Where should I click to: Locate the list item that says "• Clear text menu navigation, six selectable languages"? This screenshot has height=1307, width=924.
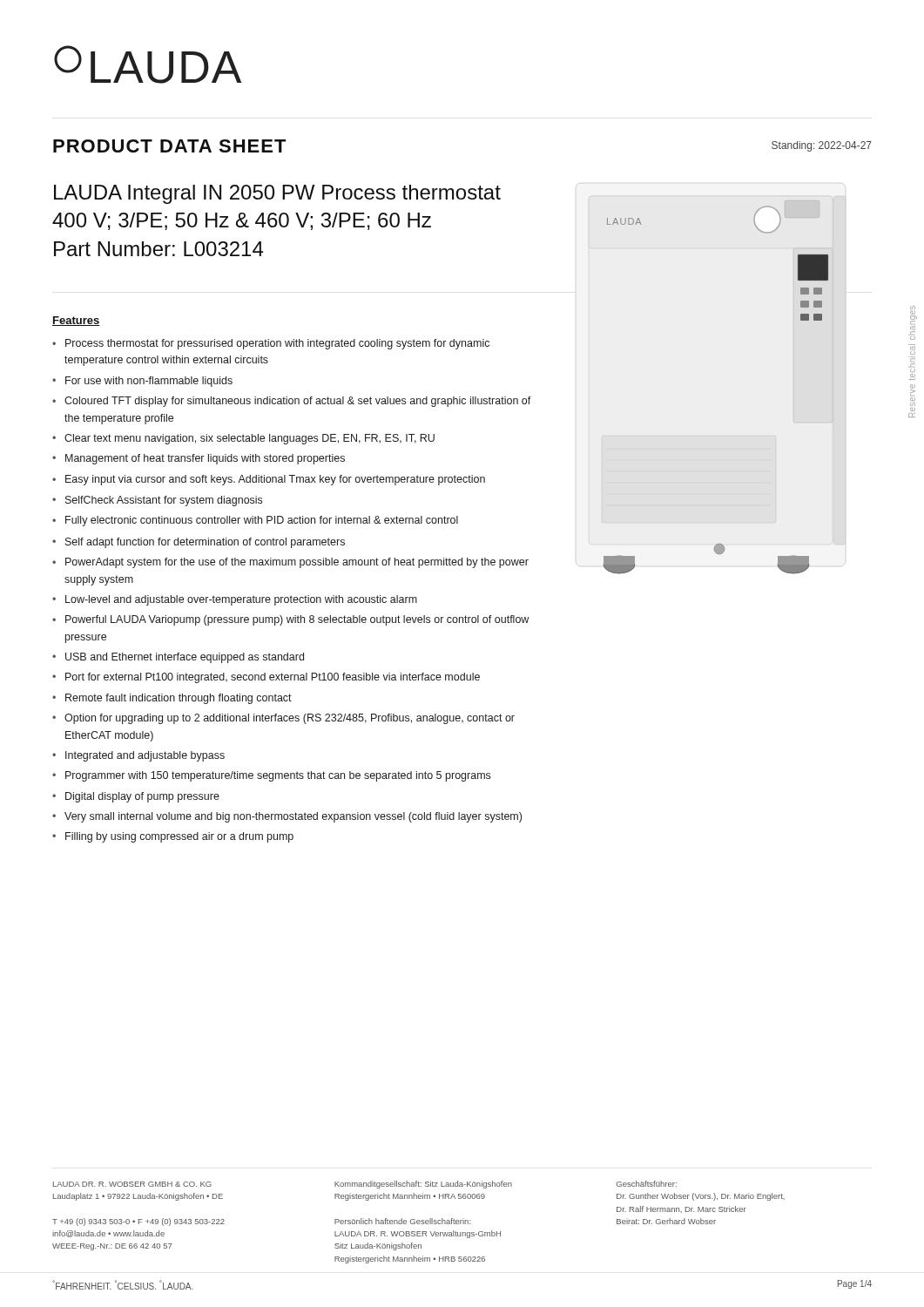click(x=244, y=439)
